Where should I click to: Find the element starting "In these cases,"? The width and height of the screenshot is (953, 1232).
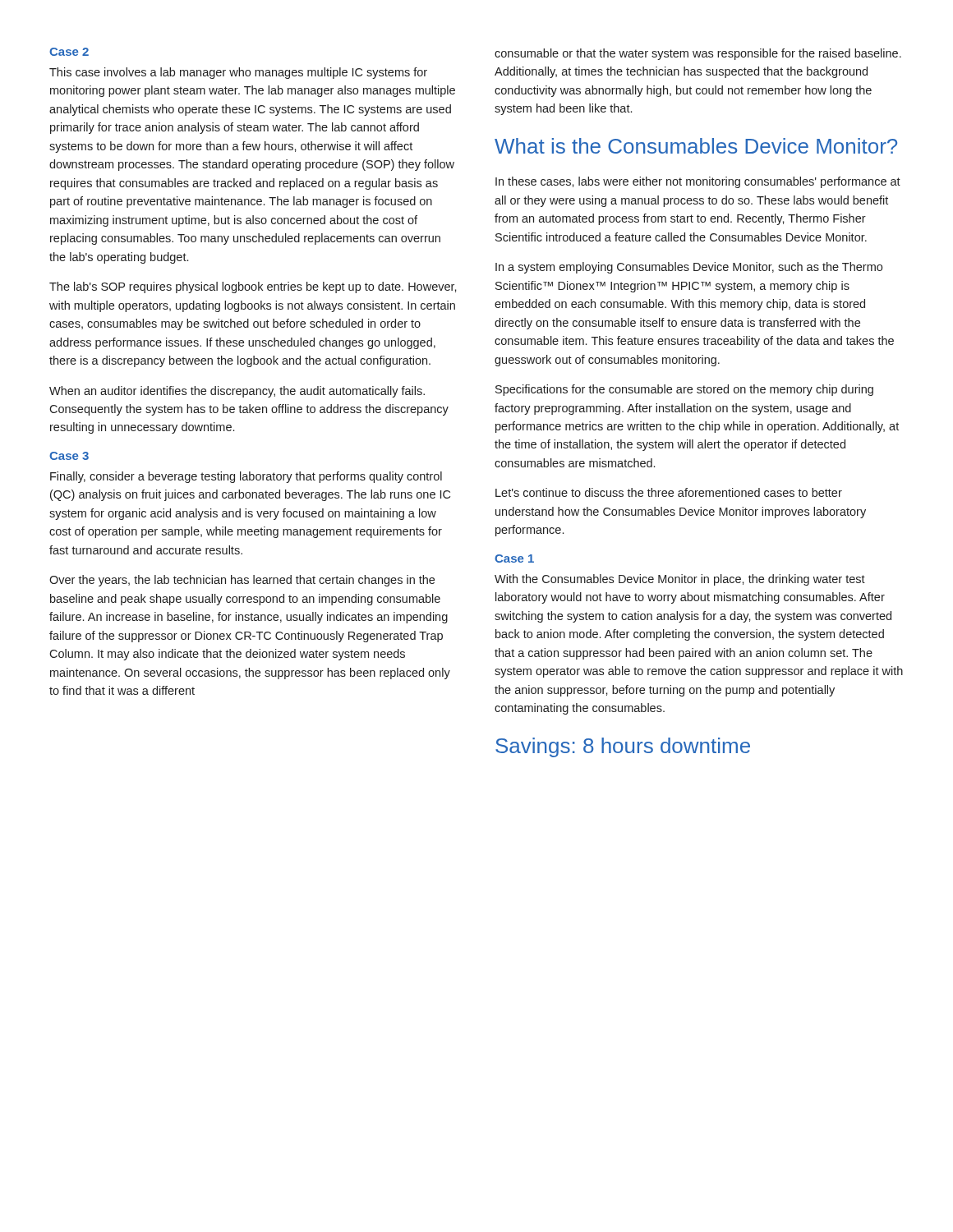[x=699, y=210]
